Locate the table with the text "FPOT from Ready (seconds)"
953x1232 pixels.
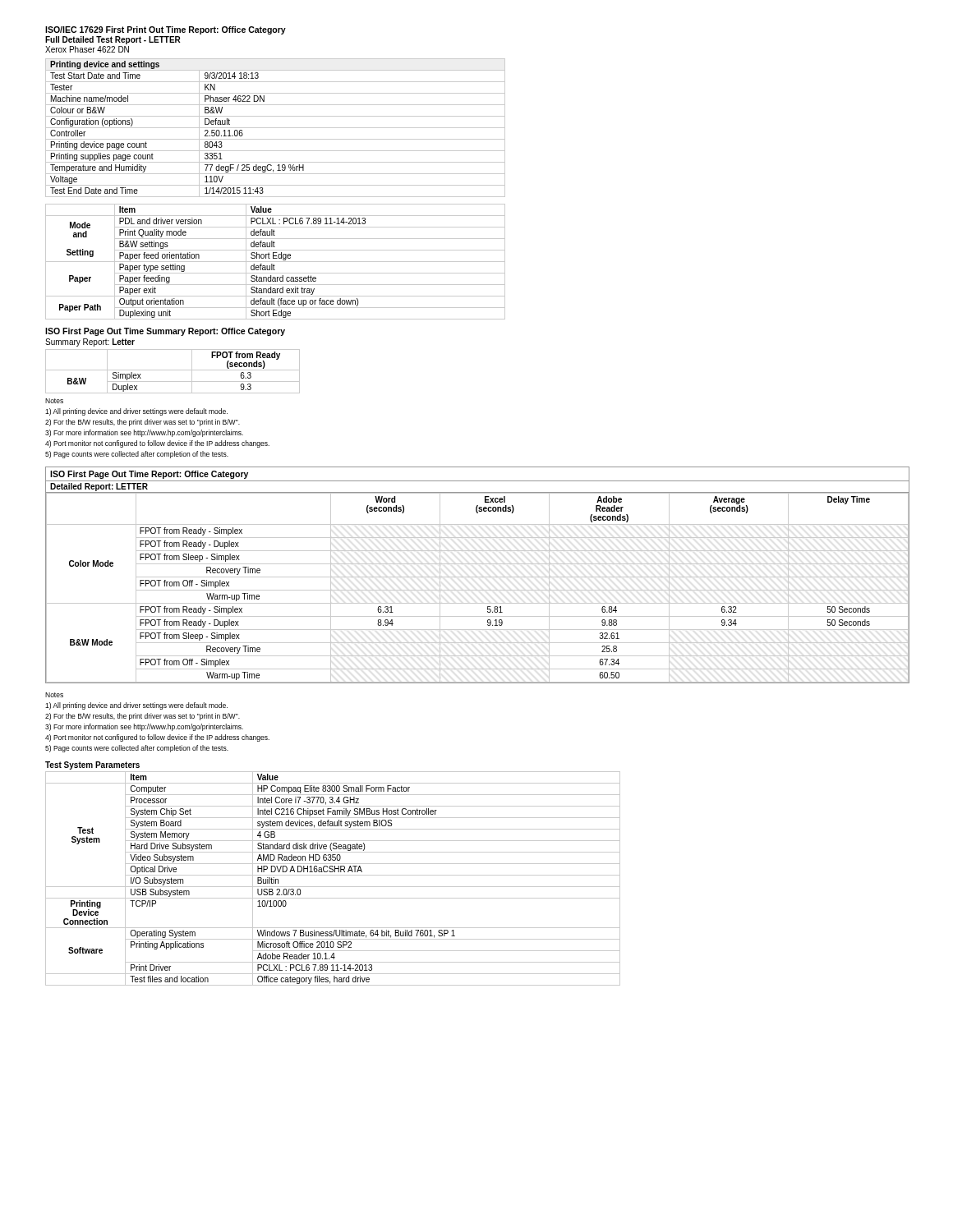tap(476, 371)
